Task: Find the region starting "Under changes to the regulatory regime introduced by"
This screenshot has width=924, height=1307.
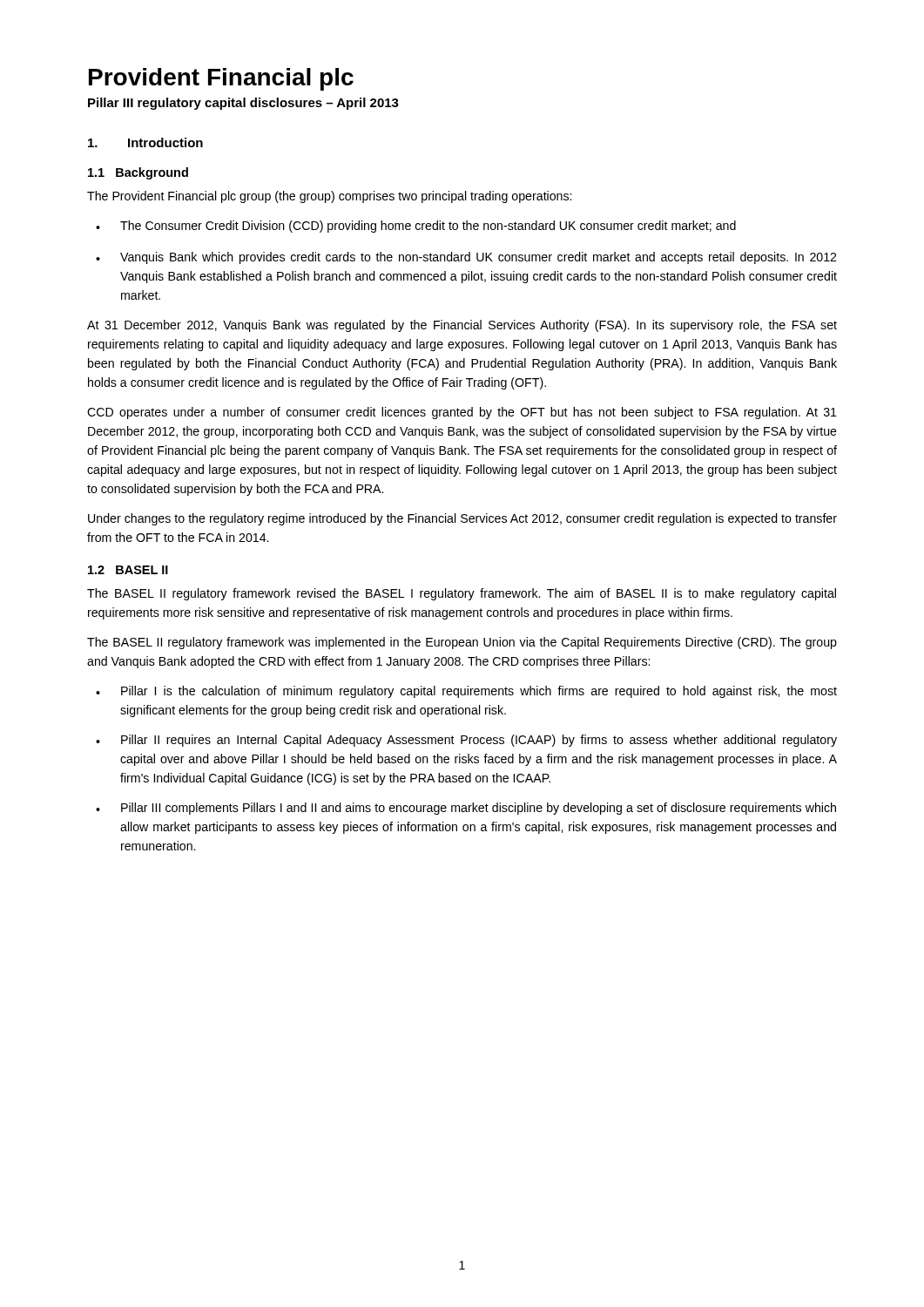Action: click(462, 528)
